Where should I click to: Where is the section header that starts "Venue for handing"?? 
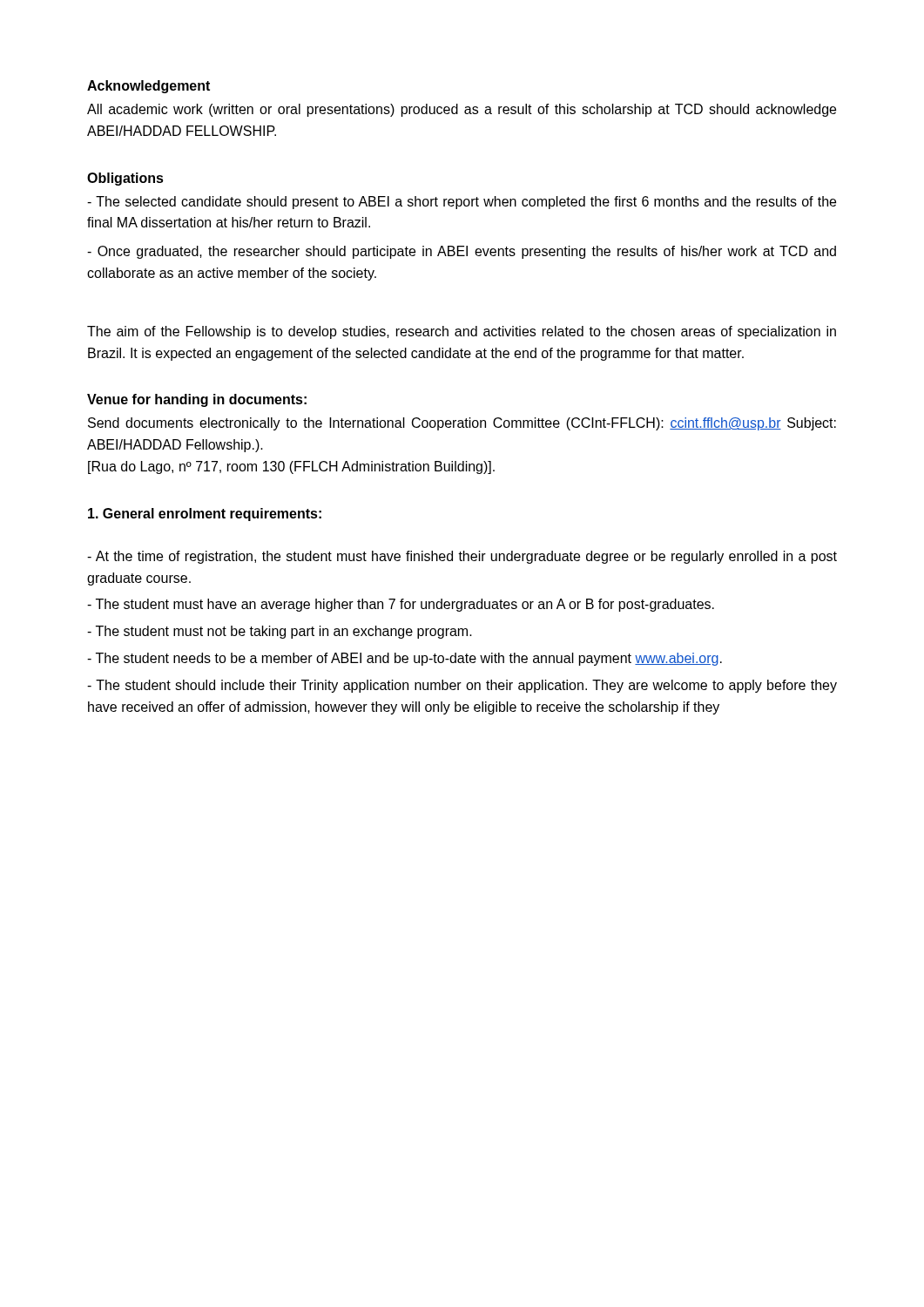tap(197, 400)
